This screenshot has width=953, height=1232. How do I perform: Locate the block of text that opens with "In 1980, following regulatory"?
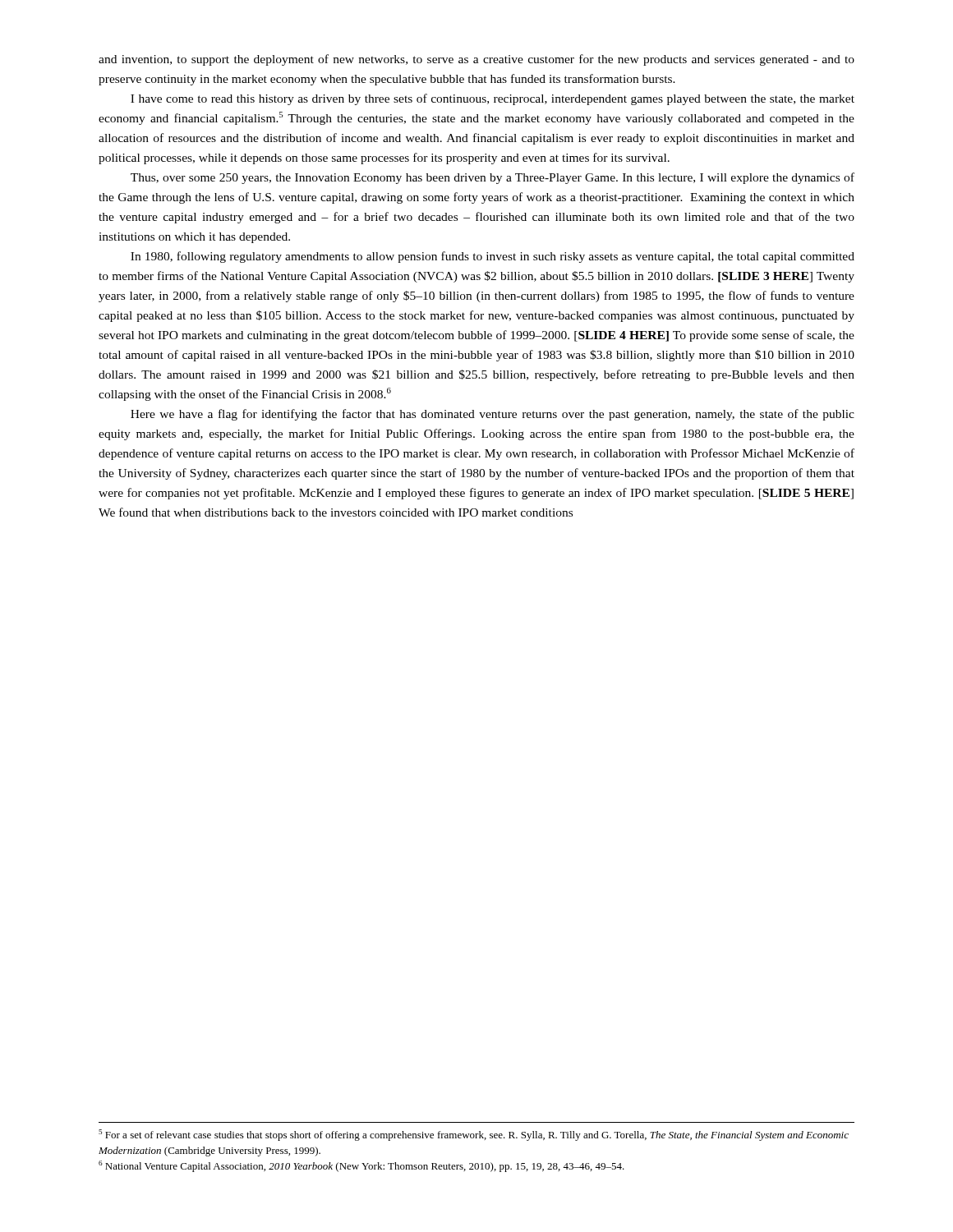(x=476, y=325)
